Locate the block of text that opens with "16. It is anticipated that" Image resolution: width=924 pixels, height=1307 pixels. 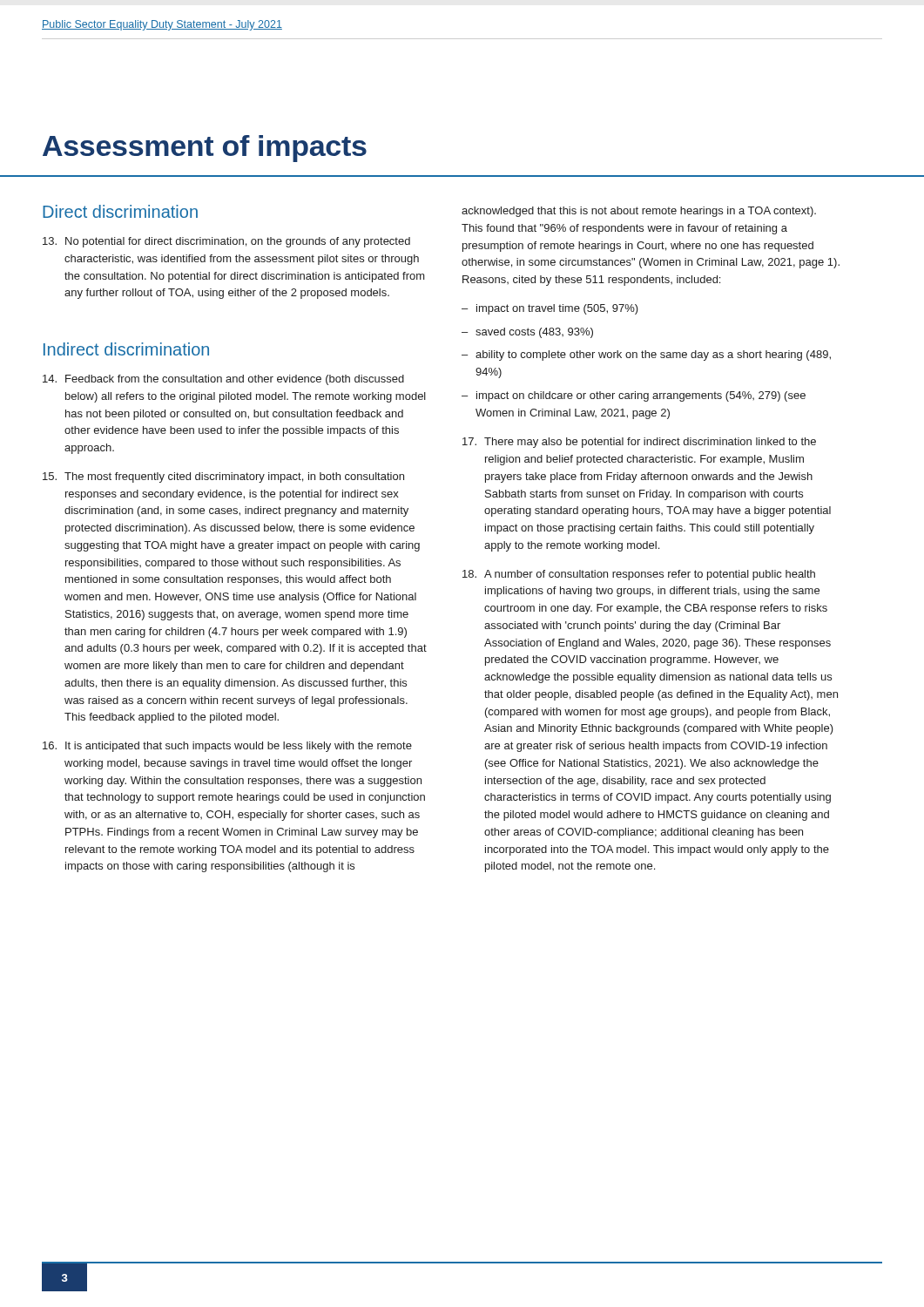pyautogui.click(x=235, y=806)
